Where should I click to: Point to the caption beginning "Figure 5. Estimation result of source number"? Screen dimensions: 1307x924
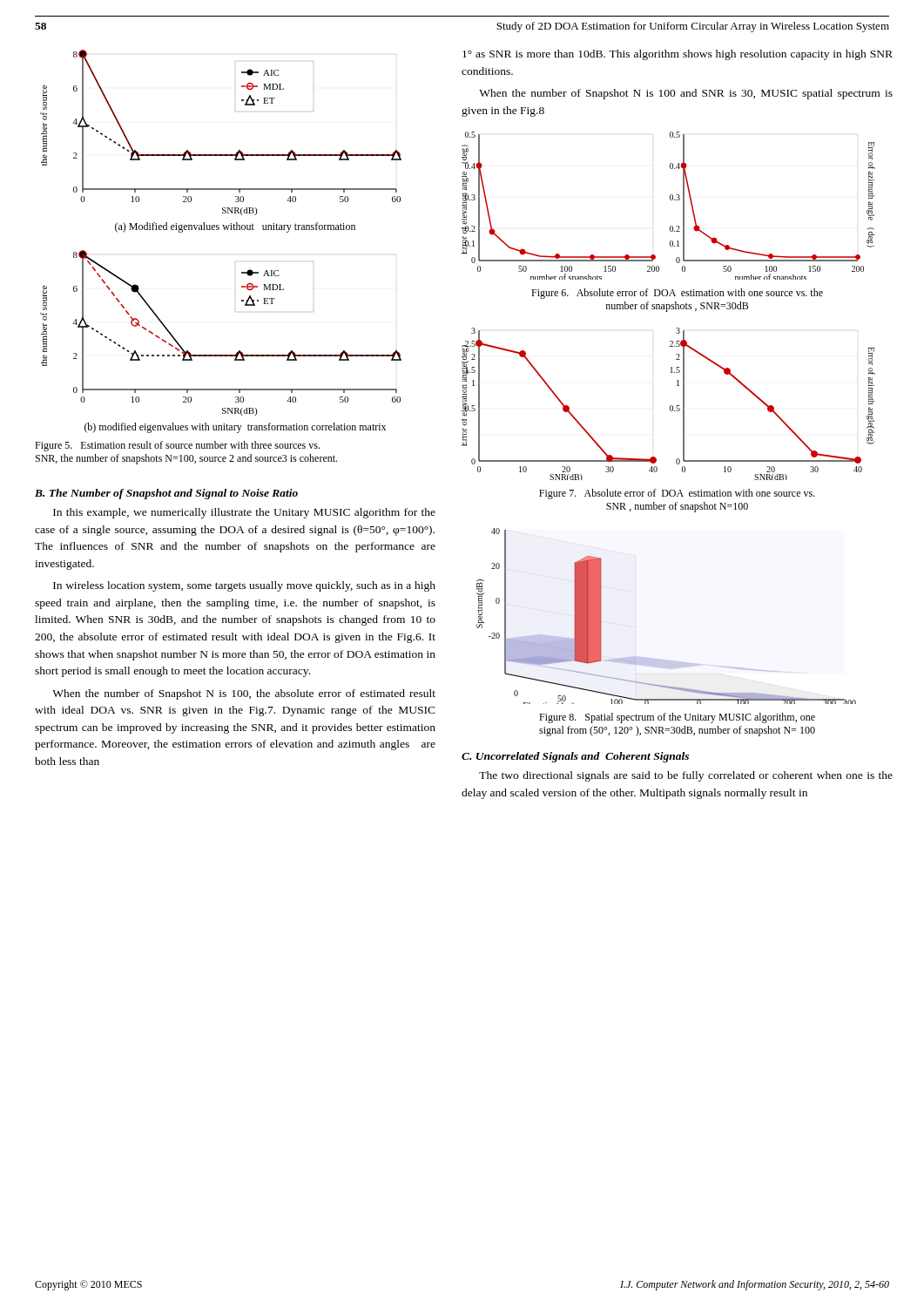(x=186, y=452)
